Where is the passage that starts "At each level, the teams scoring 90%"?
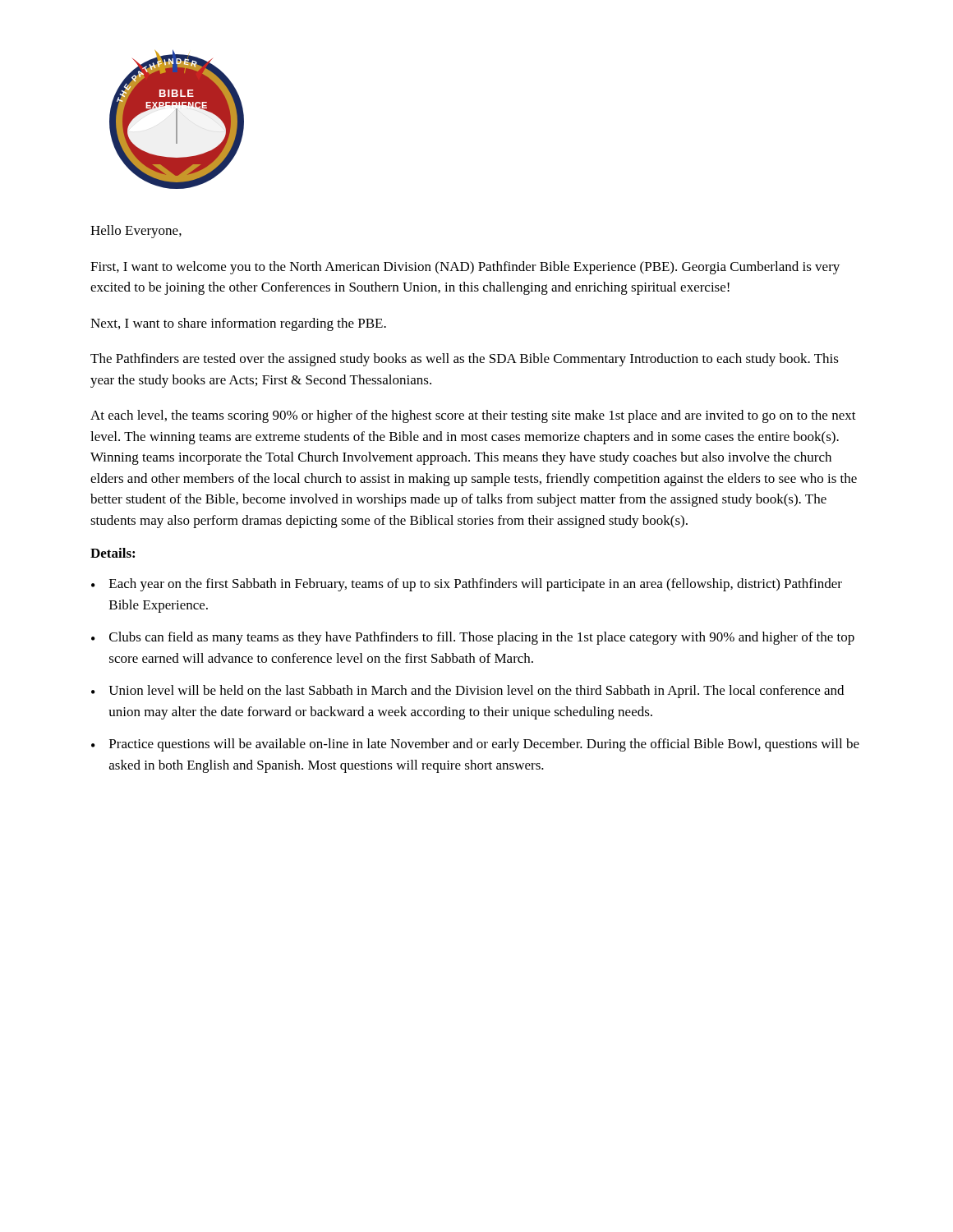953x1232 pixels. (474, 468)
